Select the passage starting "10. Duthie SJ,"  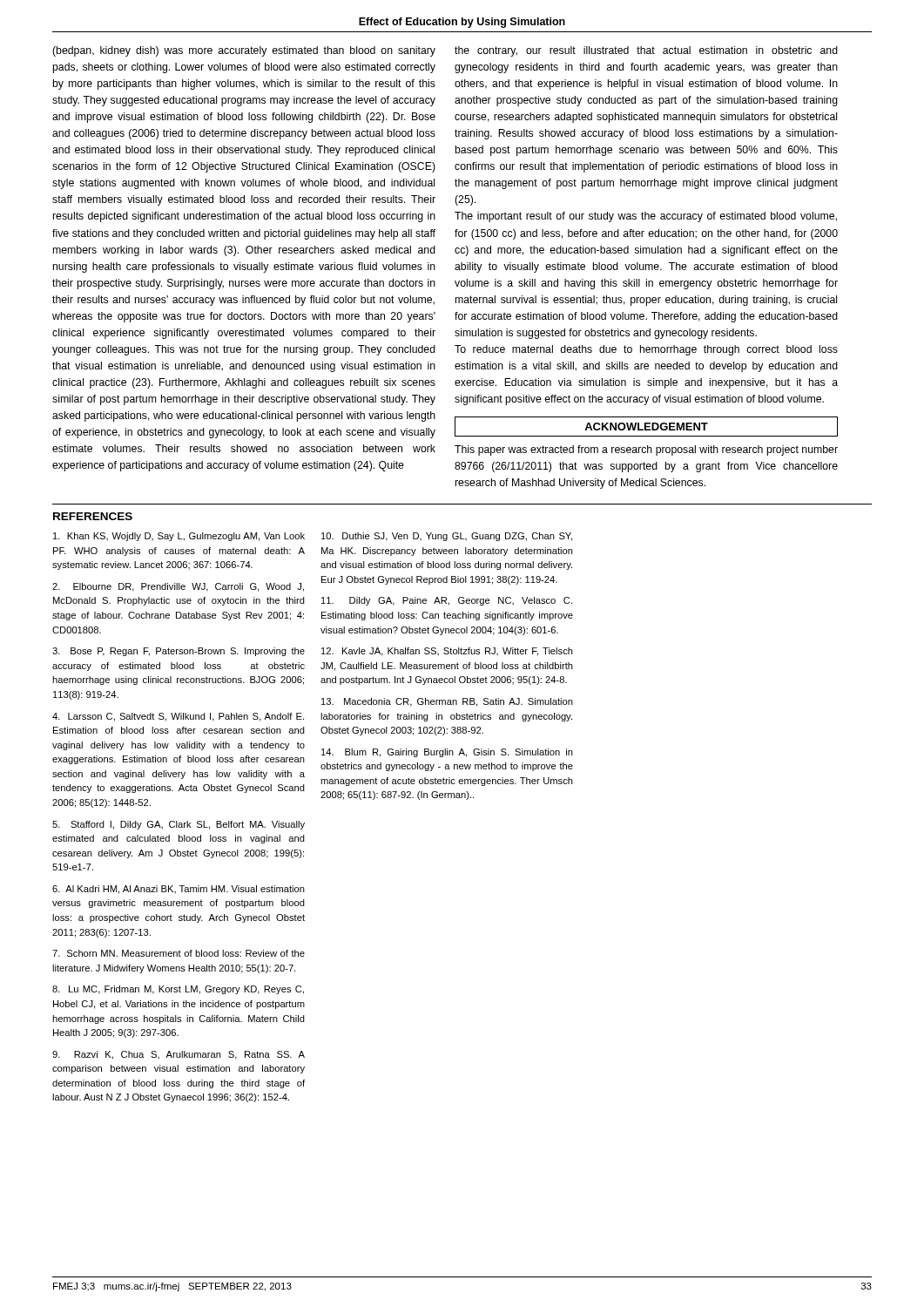point(447,558)
